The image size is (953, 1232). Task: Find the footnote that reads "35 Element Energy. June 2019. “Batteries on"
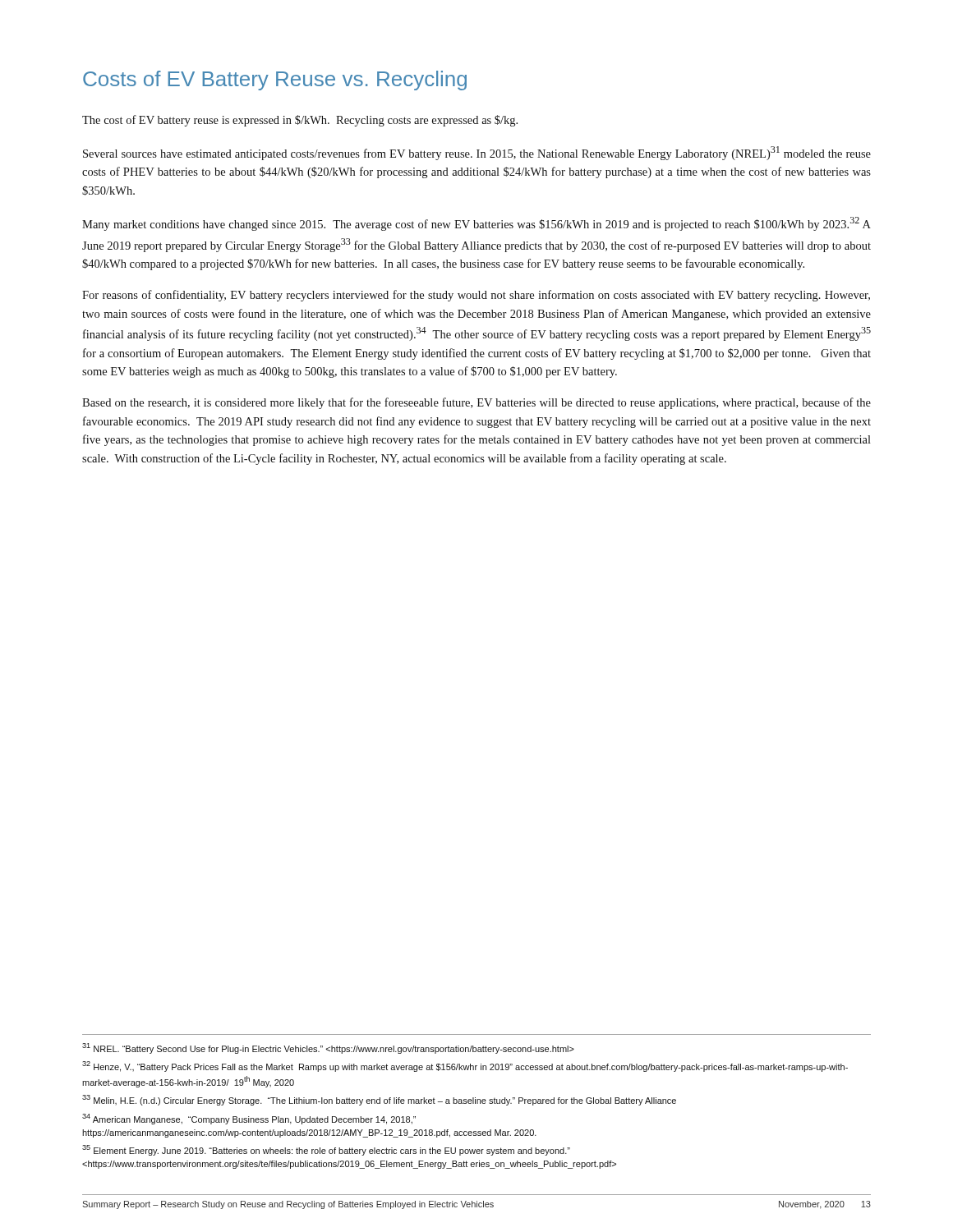349,1156
